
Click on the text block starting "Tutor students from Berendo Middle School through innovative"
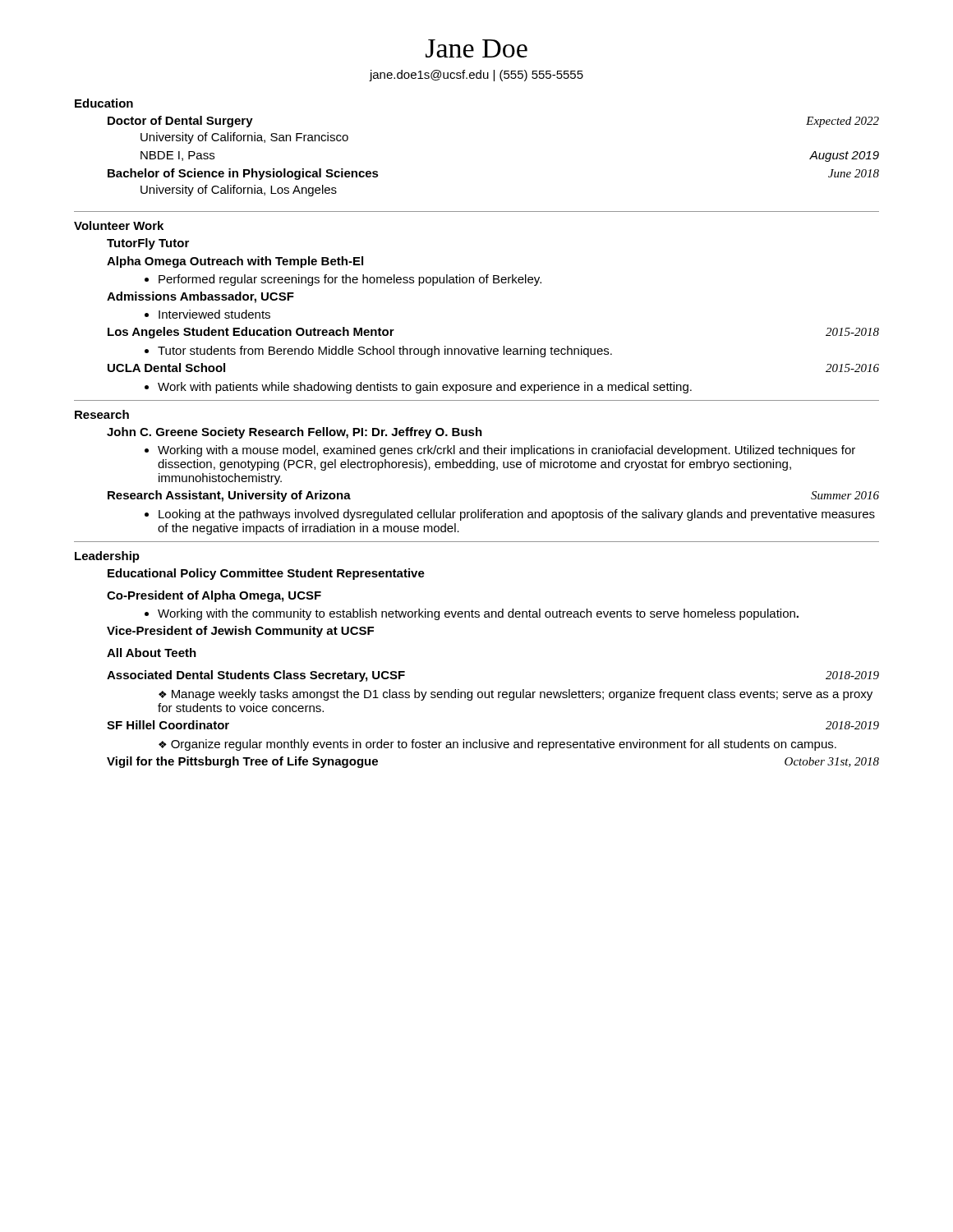[x=385, y=350]
